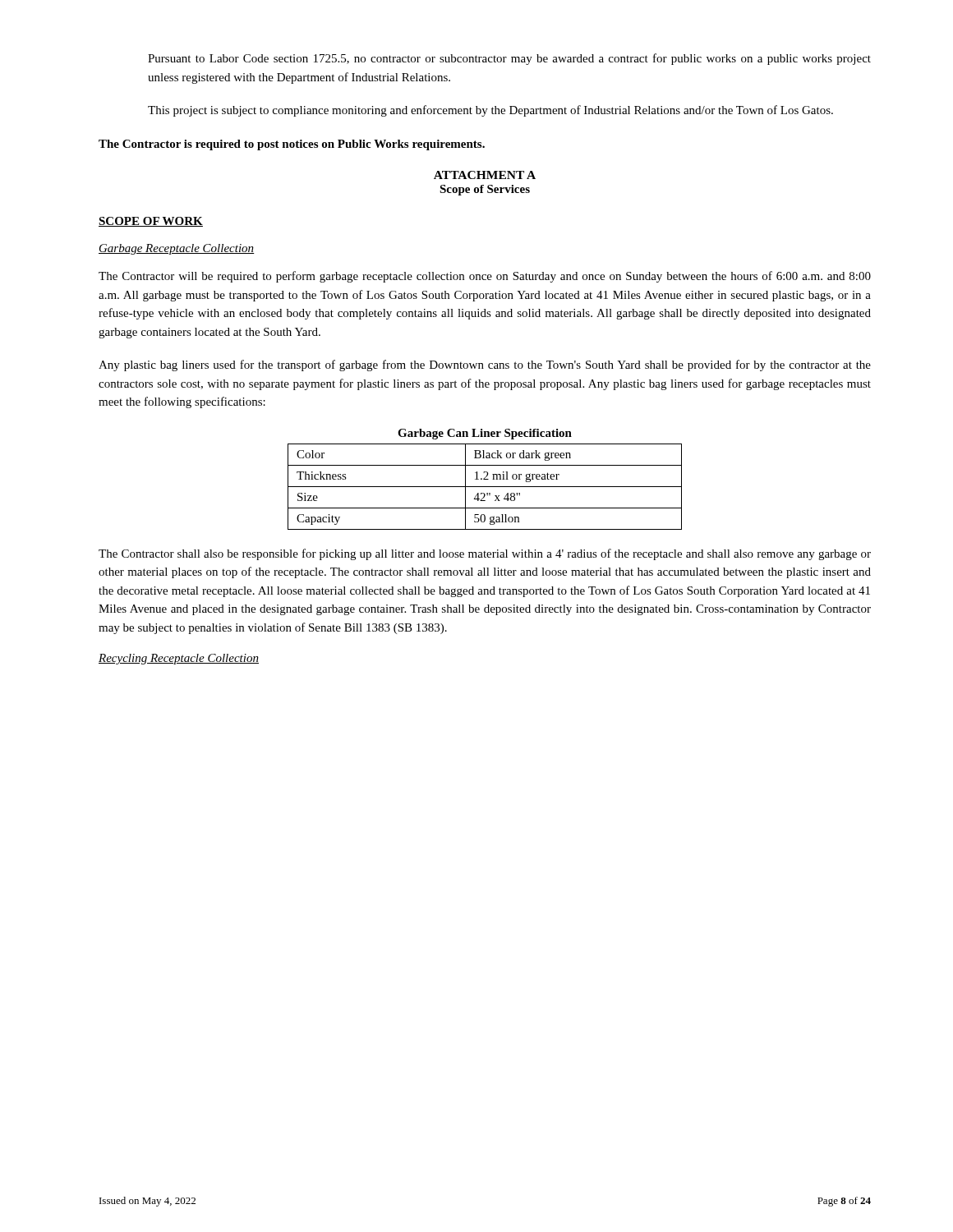This screenshot has width=953, height=1232.
Task: Navigate to the passage starting "This project is subject"
Action: tap(491, 110)
